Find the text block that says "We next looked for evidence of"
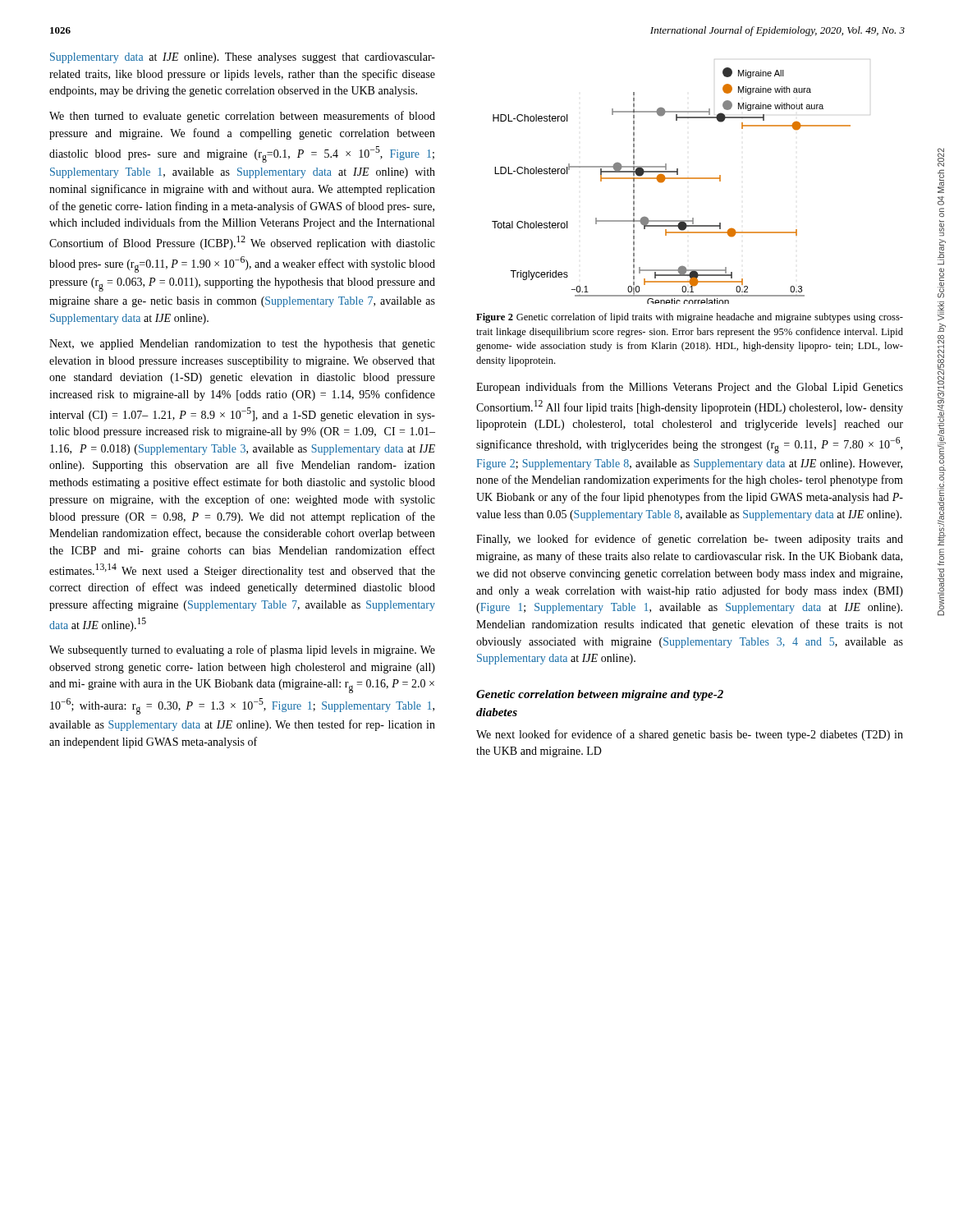Viewport: 954px width, 1232px height. 690,743
